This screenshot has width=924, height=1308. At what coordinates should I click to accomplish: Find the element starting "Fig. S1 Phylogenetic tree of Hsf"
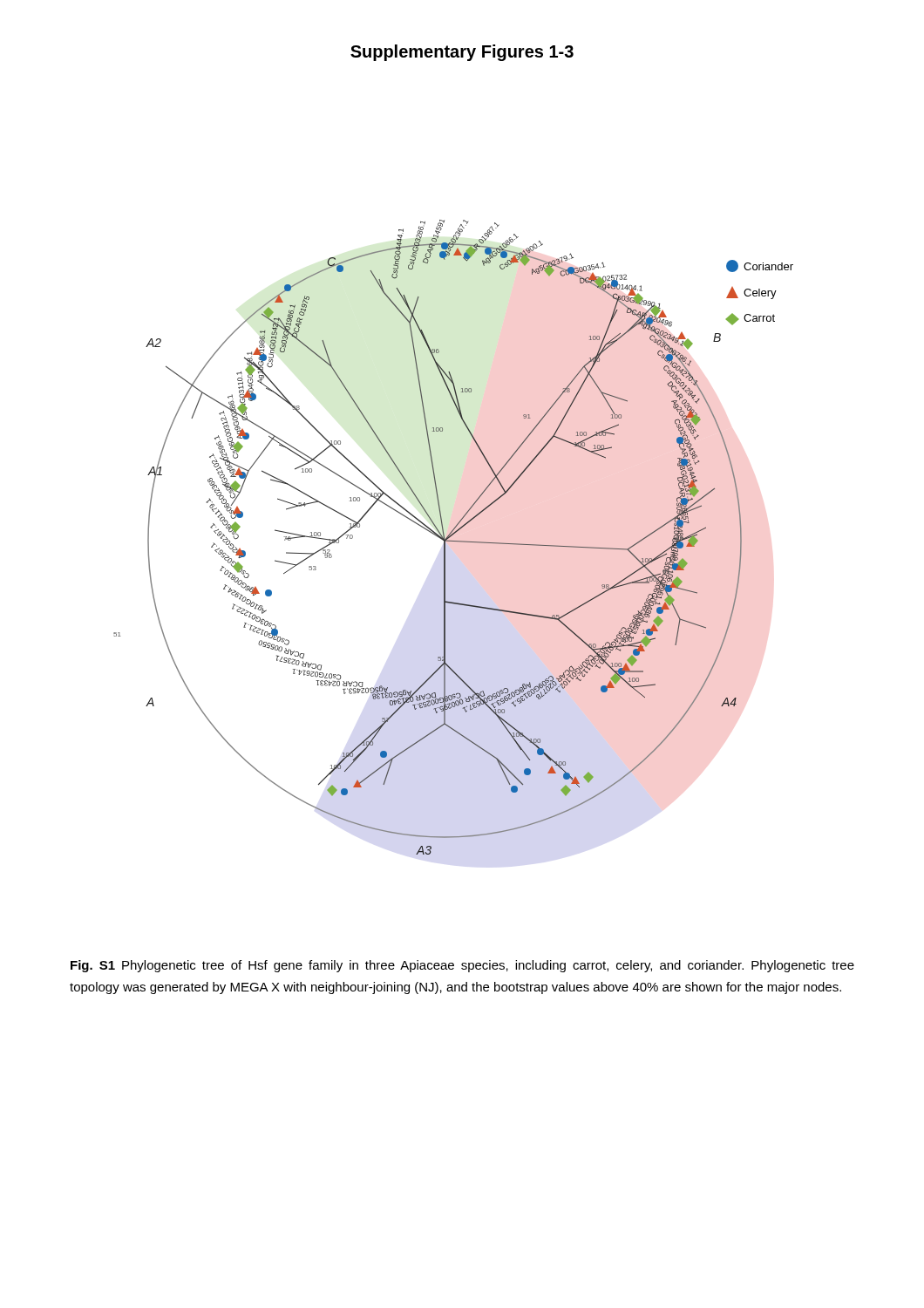462,976
